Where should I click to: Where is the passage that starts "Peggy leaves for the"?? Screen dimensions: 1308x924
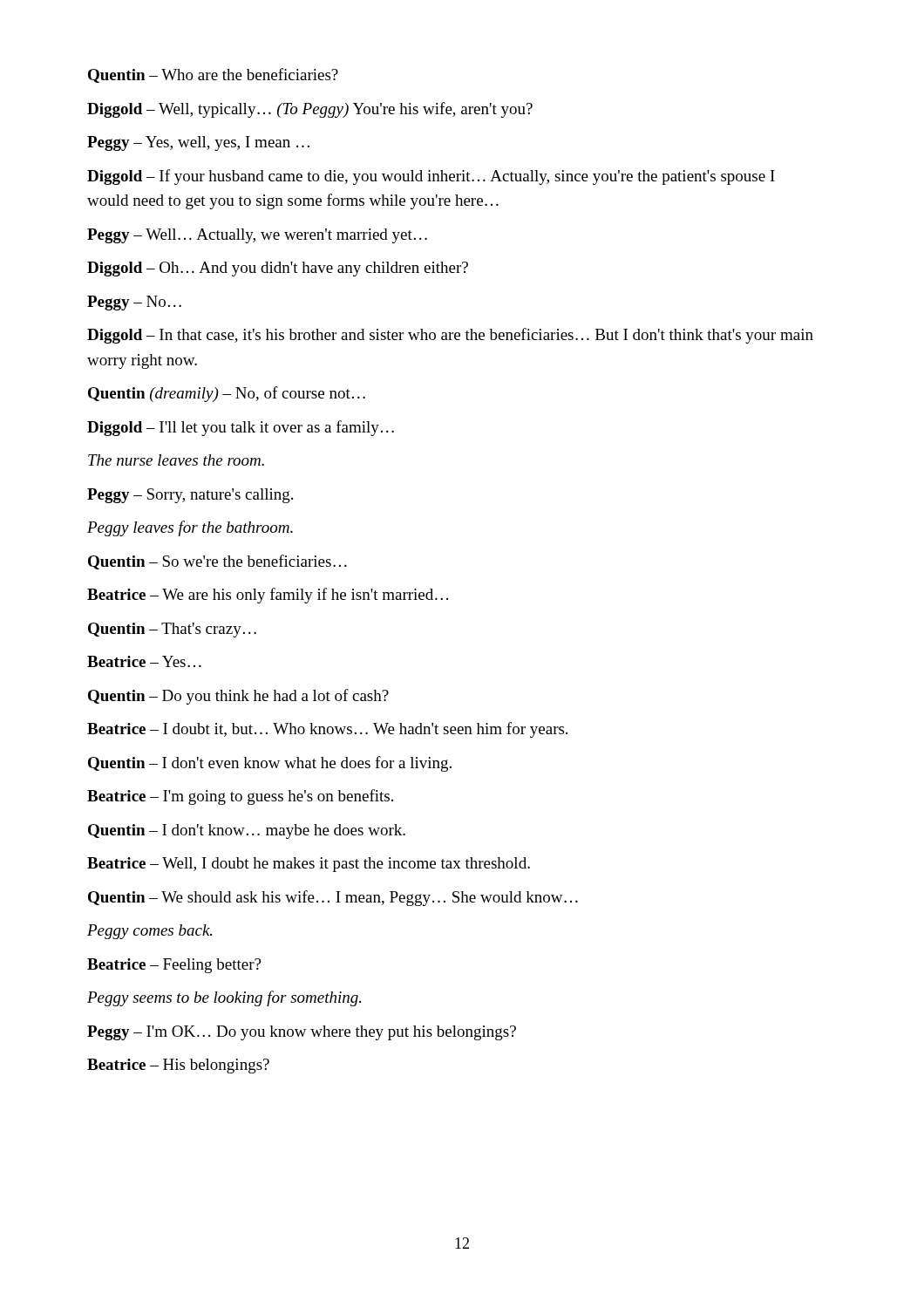click(x=191, y=527)
